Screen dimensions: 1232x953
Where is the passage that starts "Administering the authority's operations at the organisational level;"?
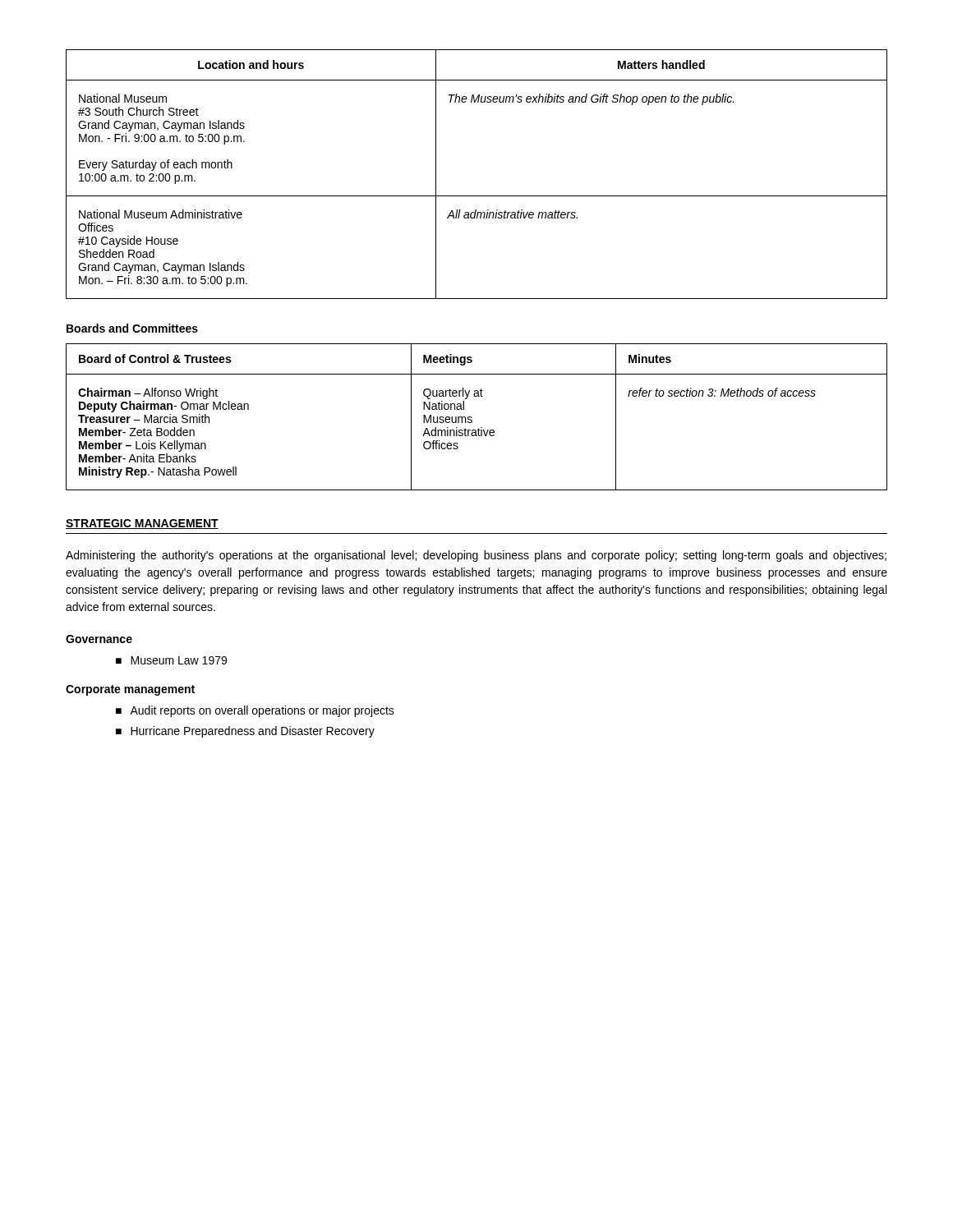pyautogui.click(x=476, y=581)
